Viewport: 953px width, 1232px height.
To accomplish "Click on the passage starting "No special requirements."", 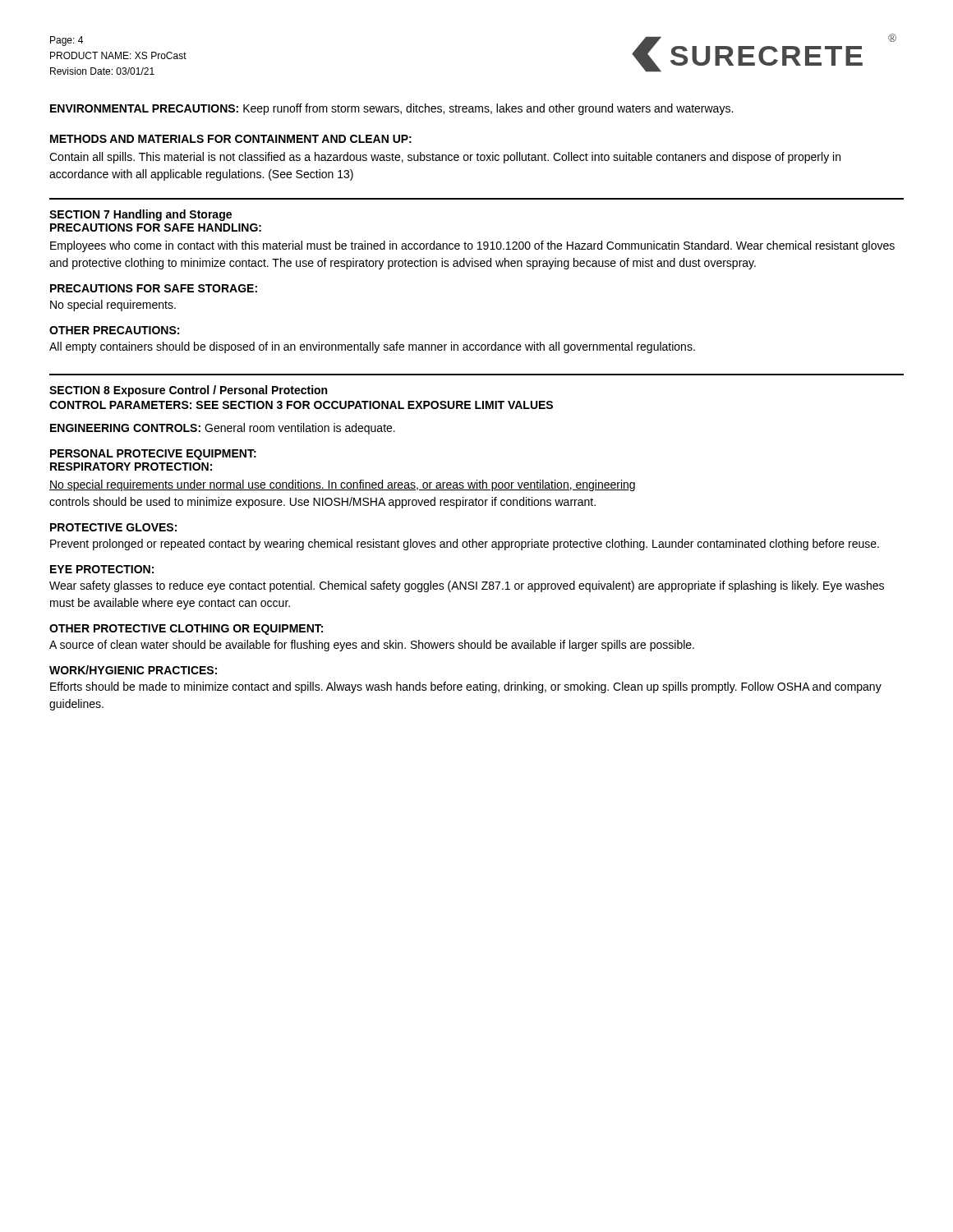I will click(x=113, y=304).
